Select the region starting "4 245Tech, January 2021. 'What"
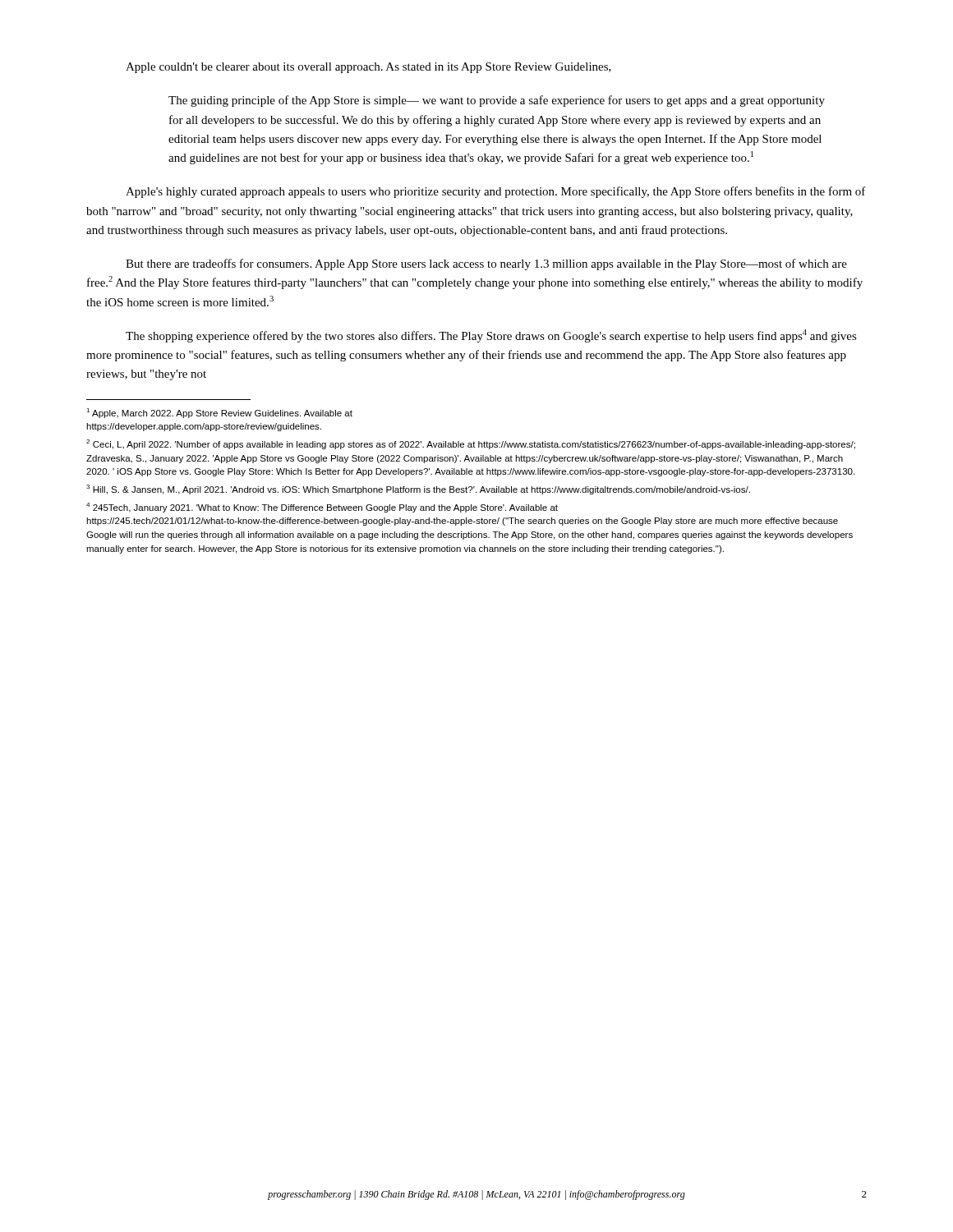 click(x=470, y=527)
